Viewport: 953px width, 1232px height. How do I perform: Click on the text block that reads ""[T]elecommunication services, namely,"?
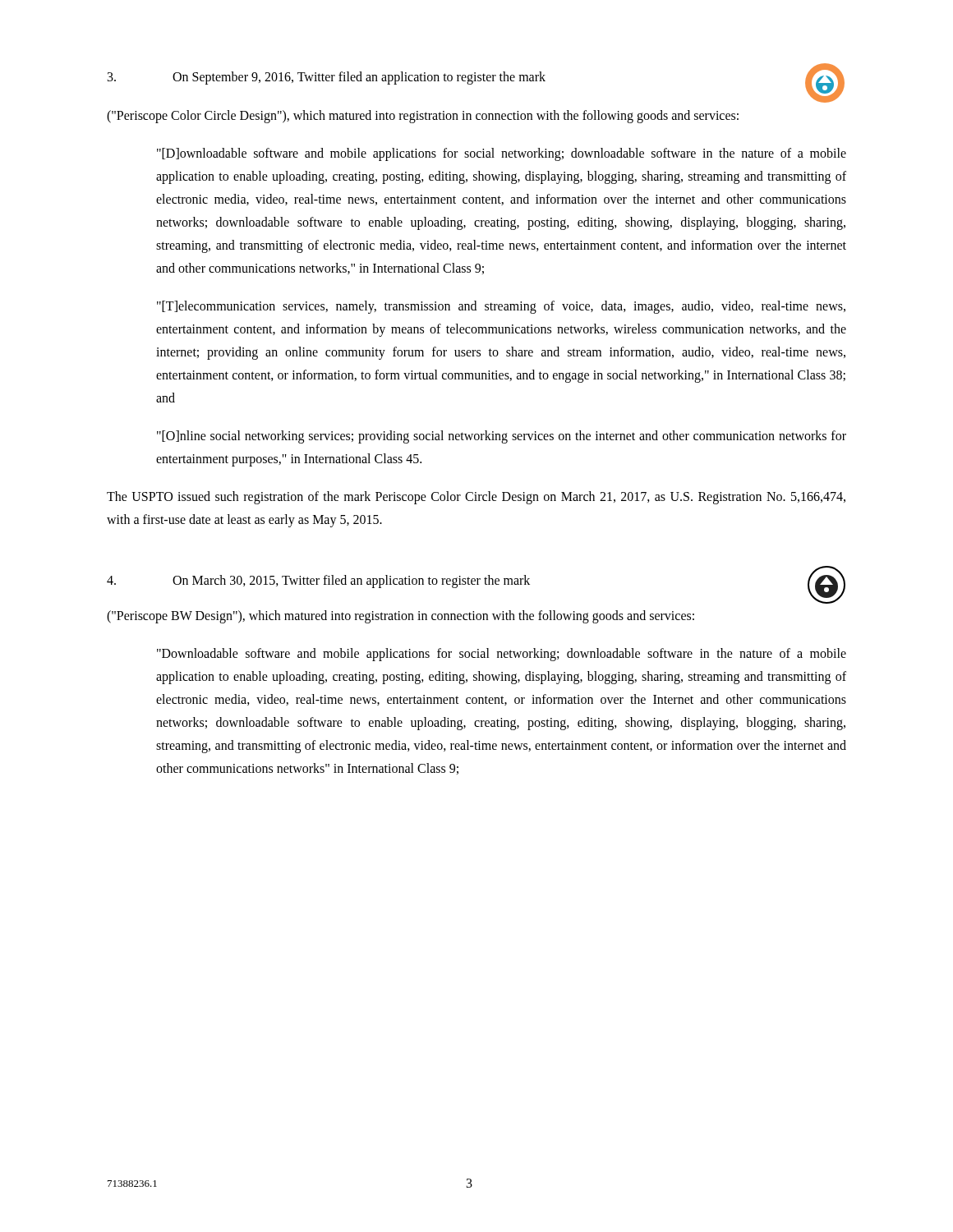[501, 352]
